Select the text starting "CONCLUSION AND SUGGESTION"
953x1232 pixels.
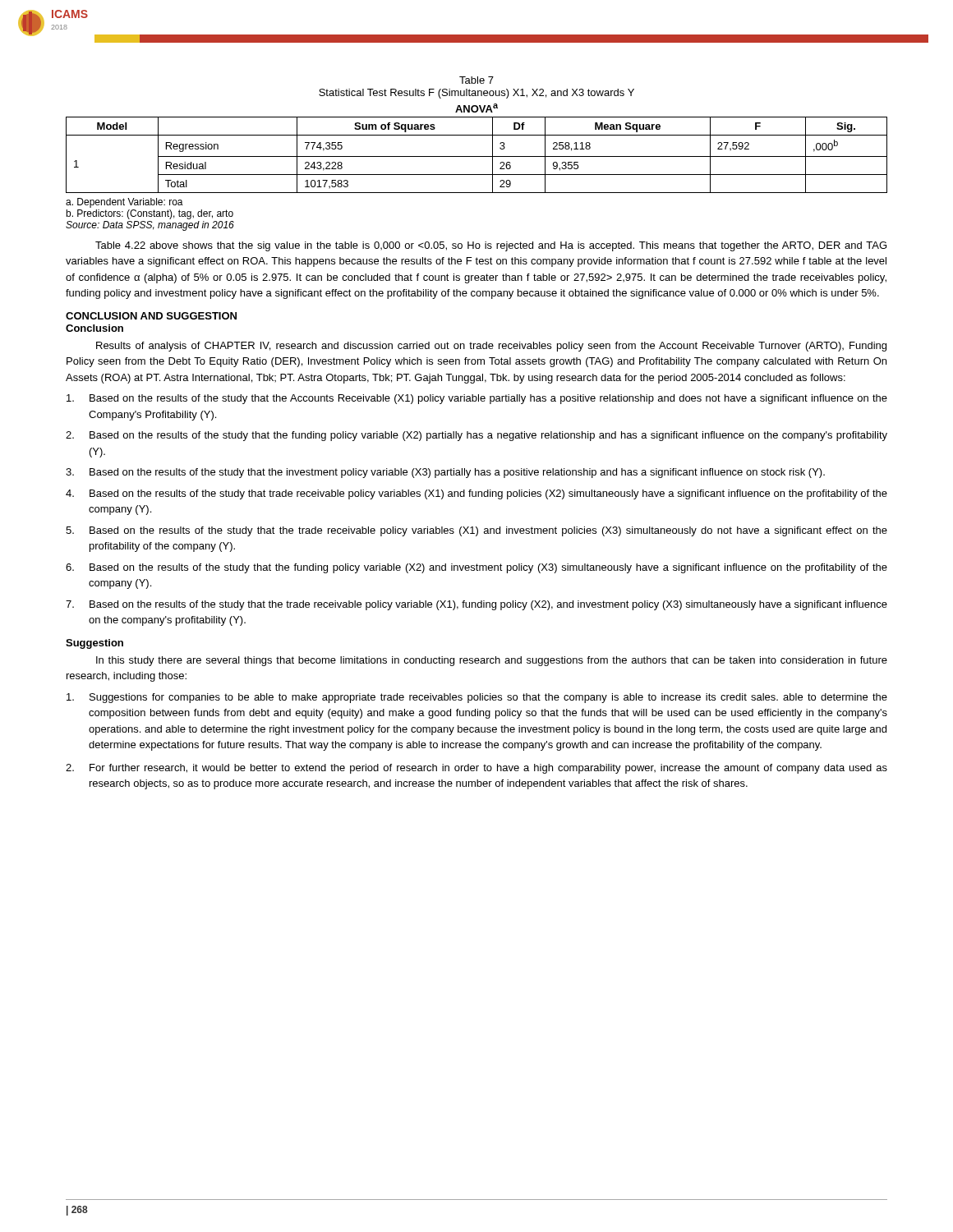pyautogui.click(x=152, y=316)
